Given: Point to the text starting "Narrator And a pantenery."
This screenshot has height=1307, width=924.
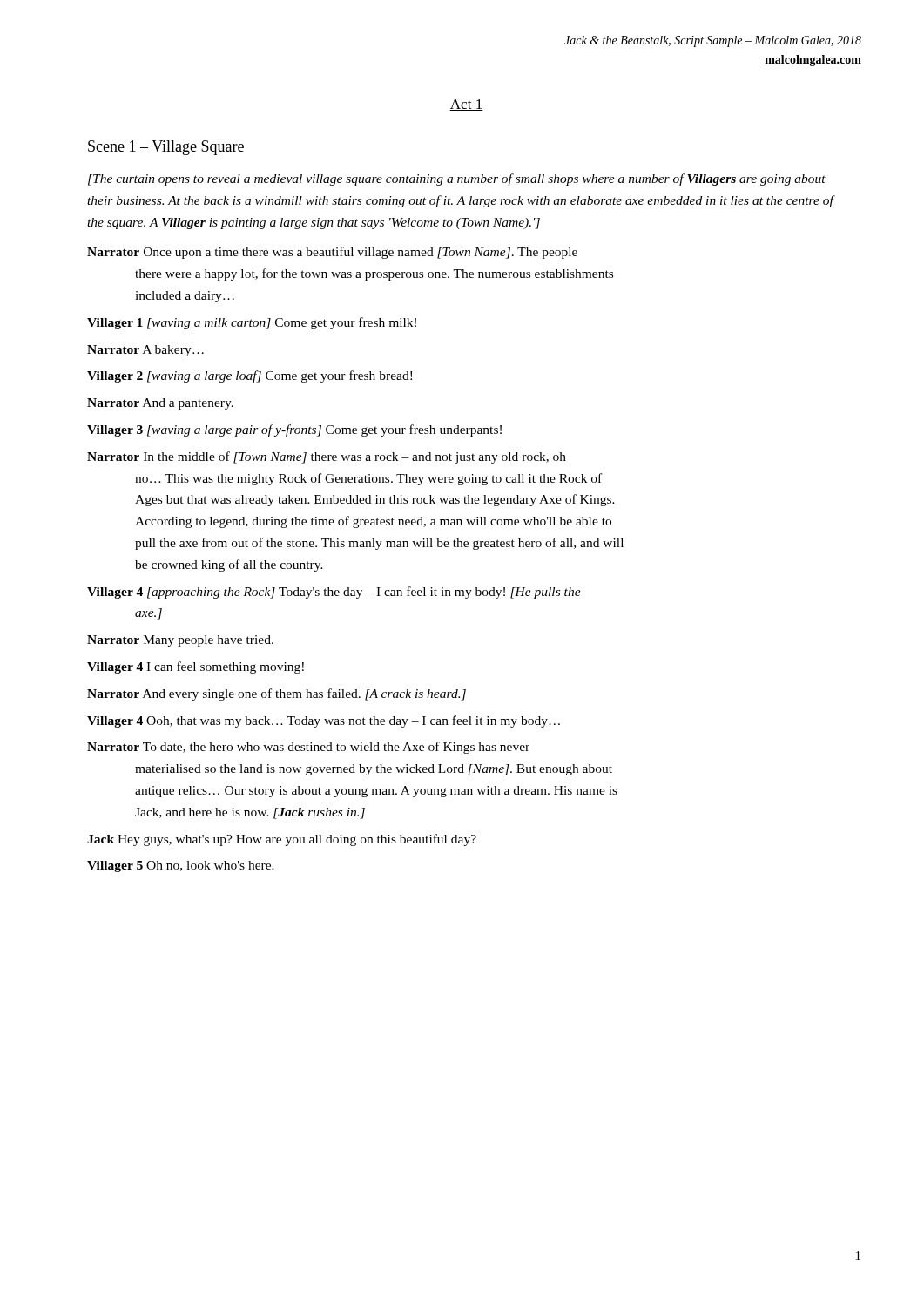Looking at the screenshot, I should click(x=160, y=402).
